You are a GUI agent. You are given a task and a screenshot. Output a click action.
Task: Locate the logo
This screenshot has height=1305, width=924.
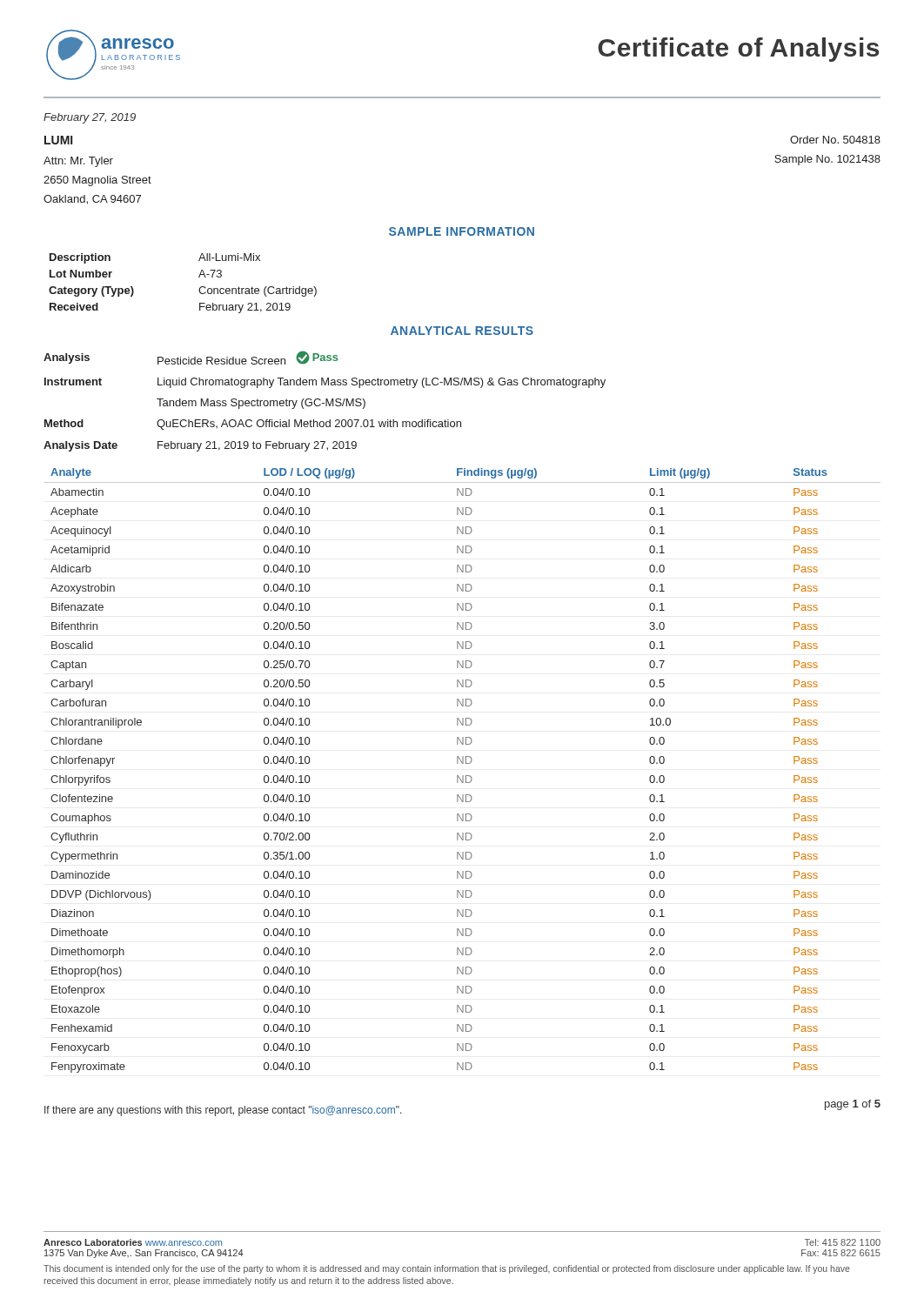click(117, 56)
